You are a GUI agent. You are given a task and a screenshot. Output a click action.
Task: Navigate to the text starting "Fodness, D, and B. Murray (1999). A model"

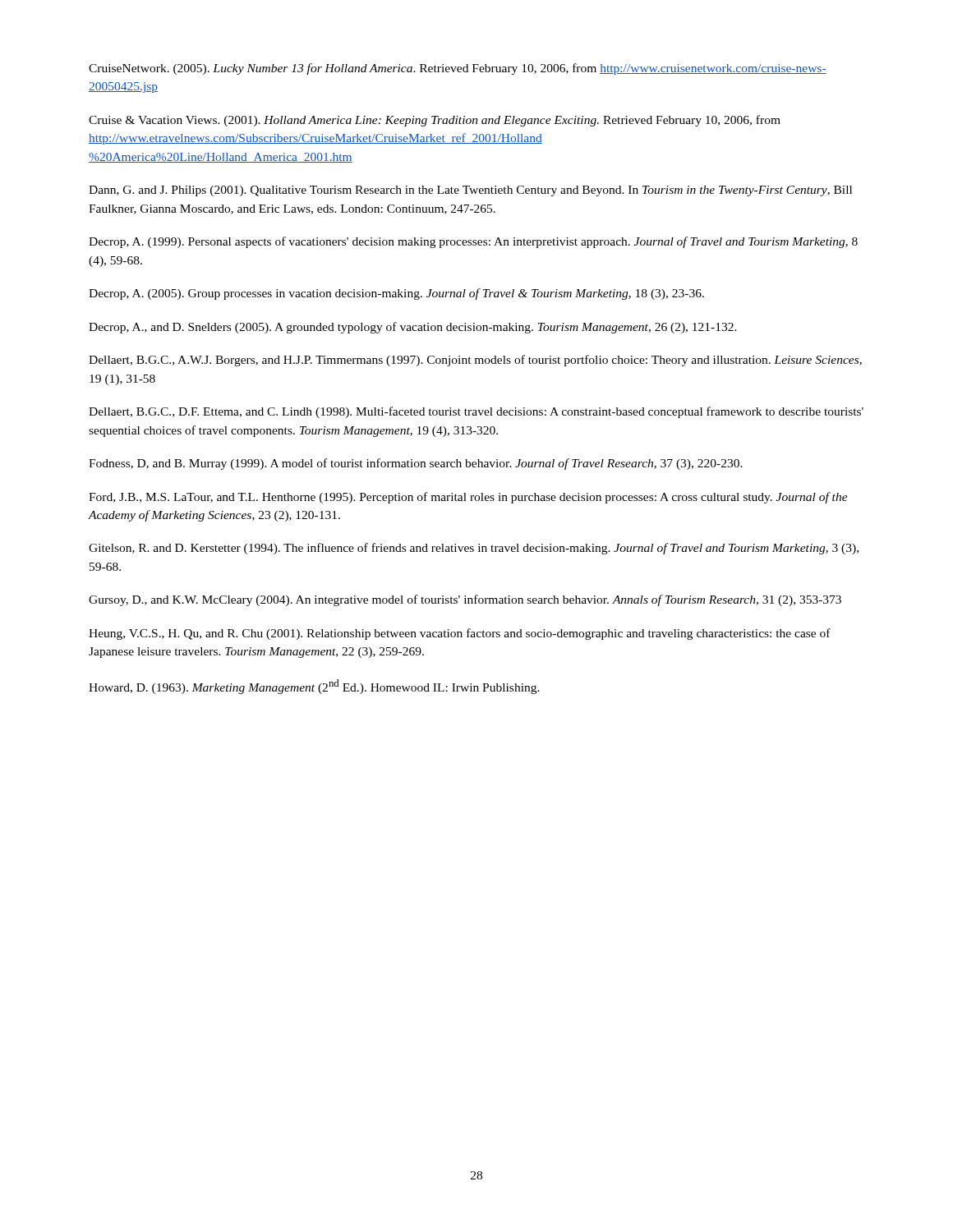coord(416,463)
